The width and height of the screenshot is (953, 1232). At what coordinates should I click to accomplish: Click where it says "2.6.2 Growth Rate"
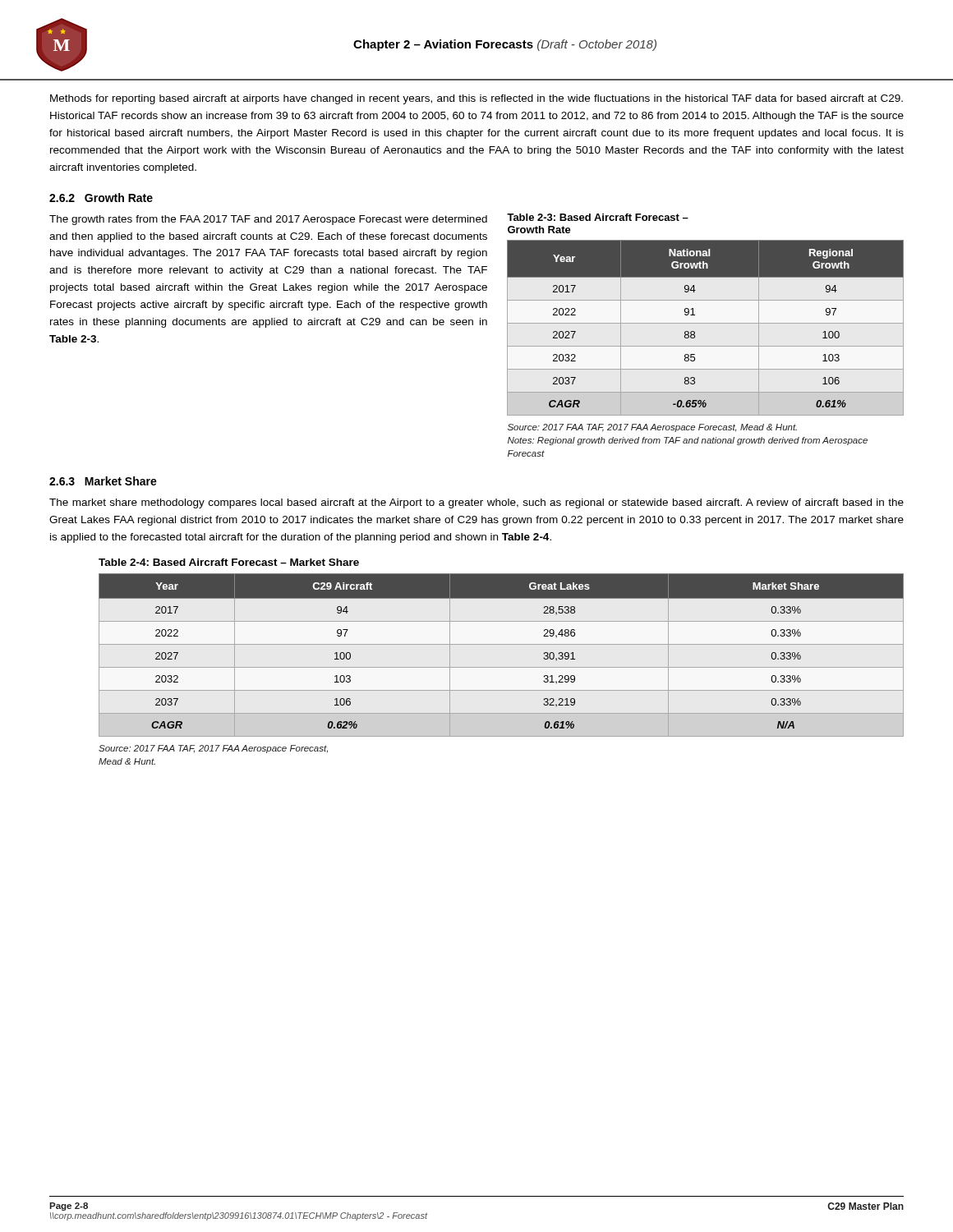(x=101, y=198)
